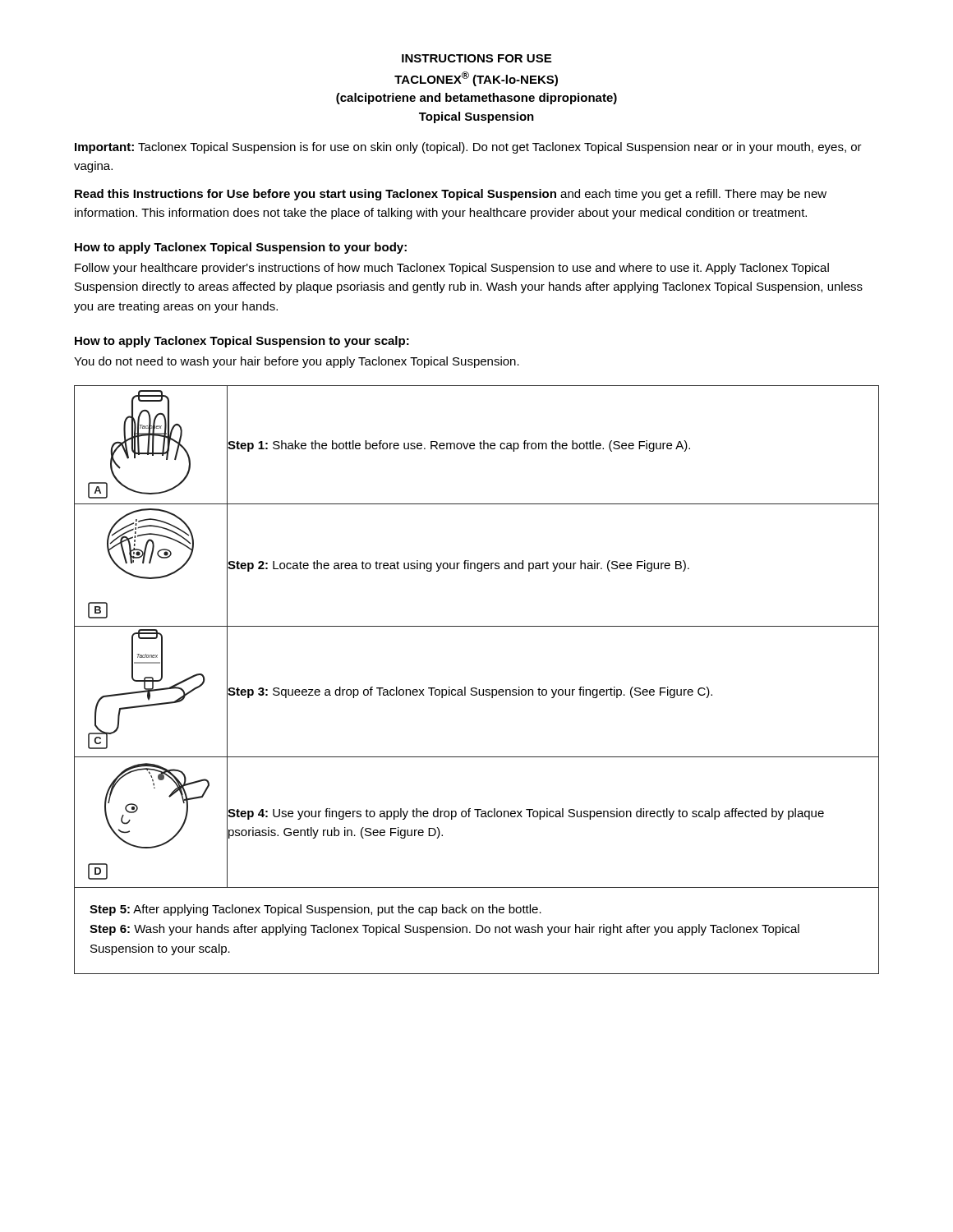Click the passage that begins "Step 5: After"

coord(445,928)
